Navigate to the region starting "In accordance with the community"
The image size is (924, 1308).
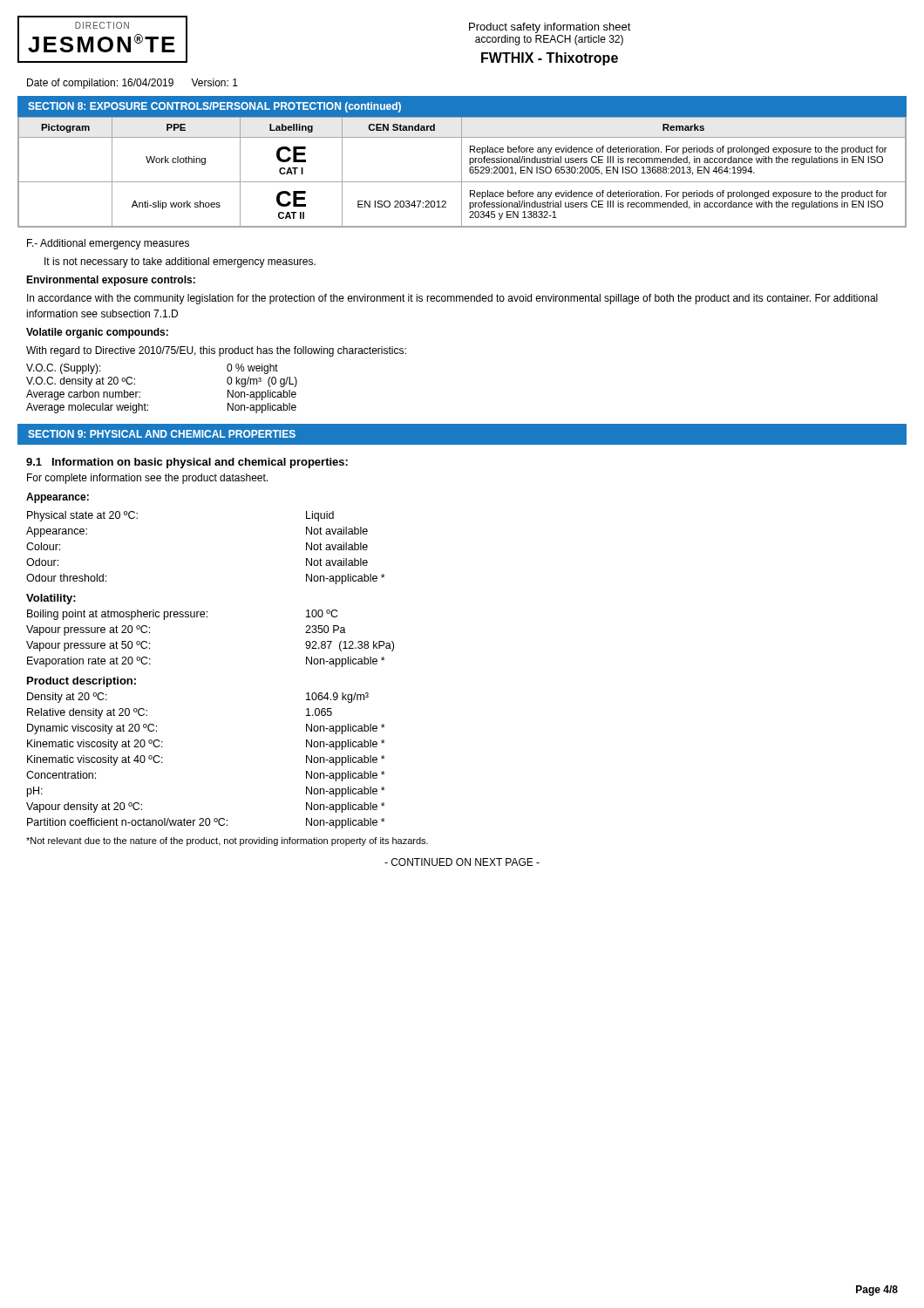pos(452,306)
